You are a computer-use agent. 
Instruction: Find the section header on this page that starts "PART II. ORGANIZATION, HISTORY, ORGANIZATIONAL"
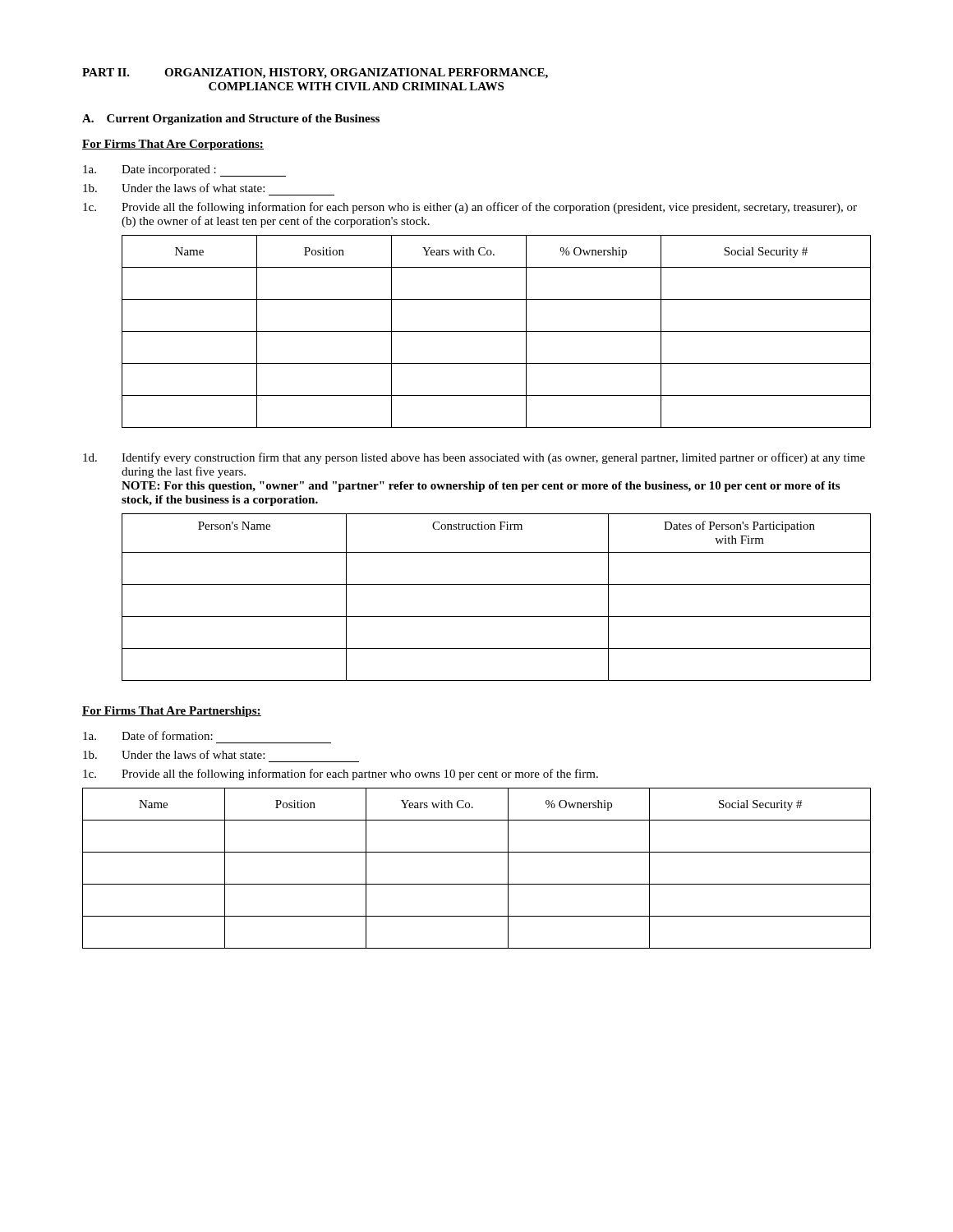[315, 80]
